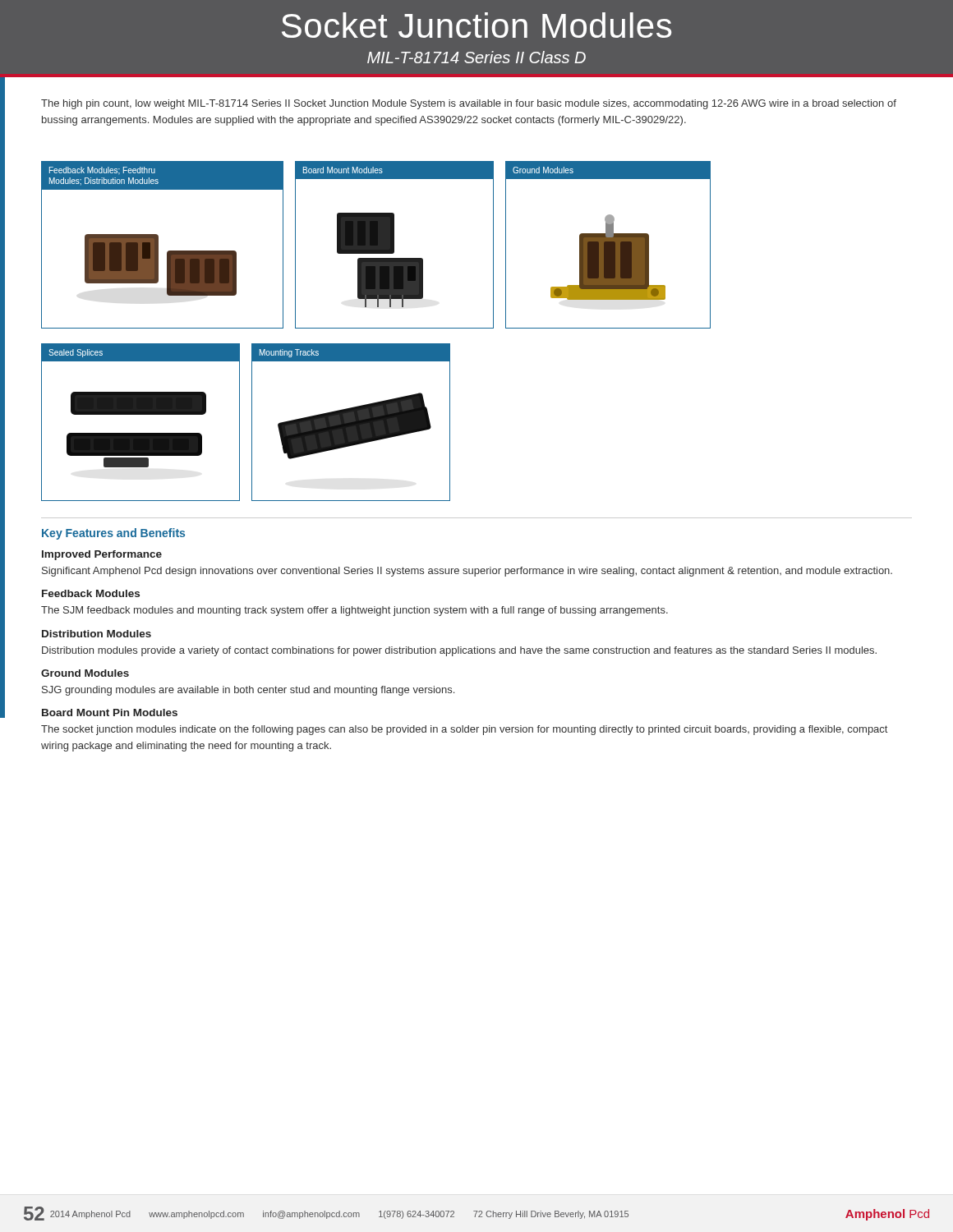Locate the text "Feedback Modules"

[x=91, y=594]
